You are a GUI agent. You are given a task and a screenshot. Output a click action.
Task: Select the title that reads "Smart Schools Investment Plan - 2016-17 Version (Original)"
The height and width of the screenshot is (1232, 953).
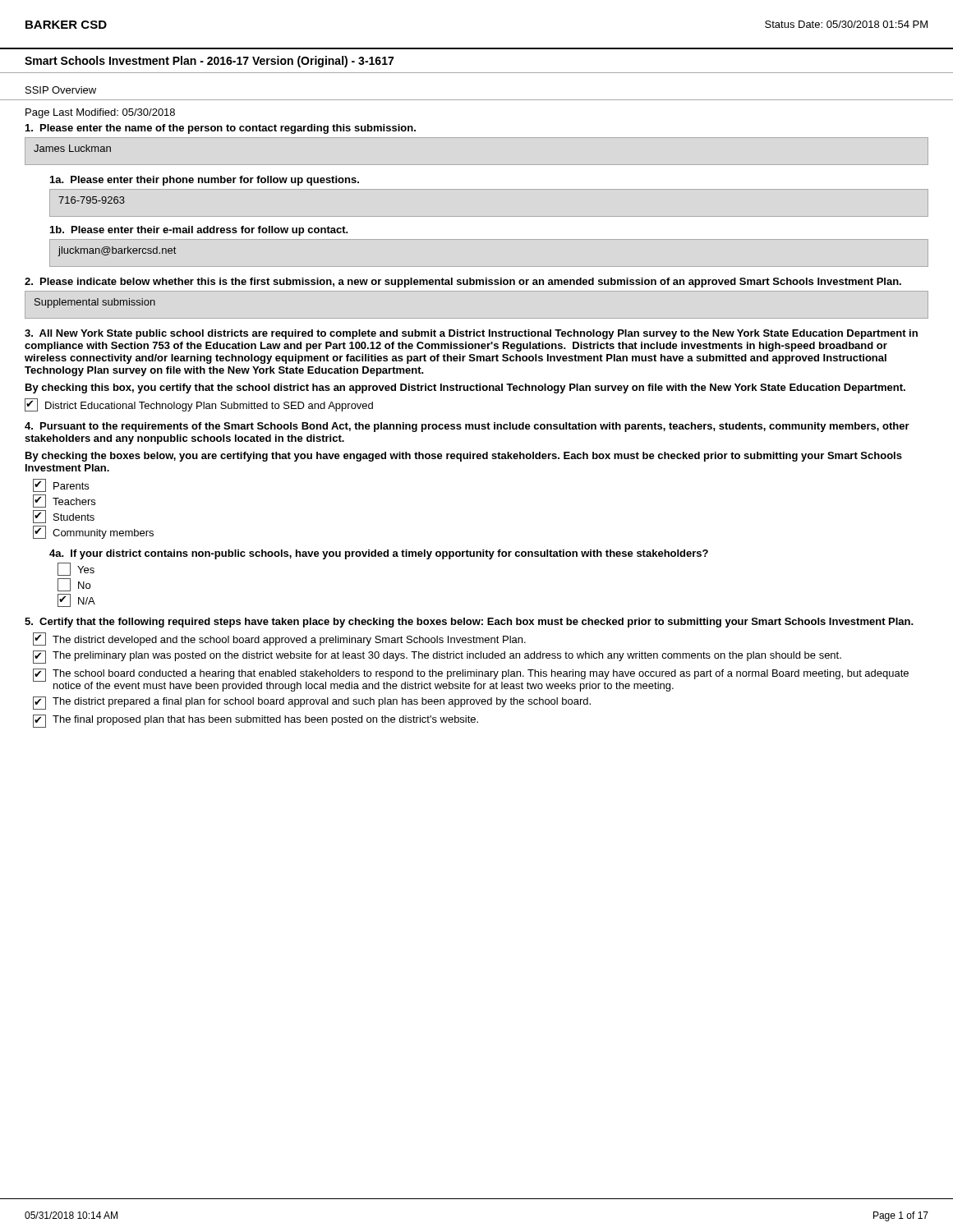click(209, 61)
